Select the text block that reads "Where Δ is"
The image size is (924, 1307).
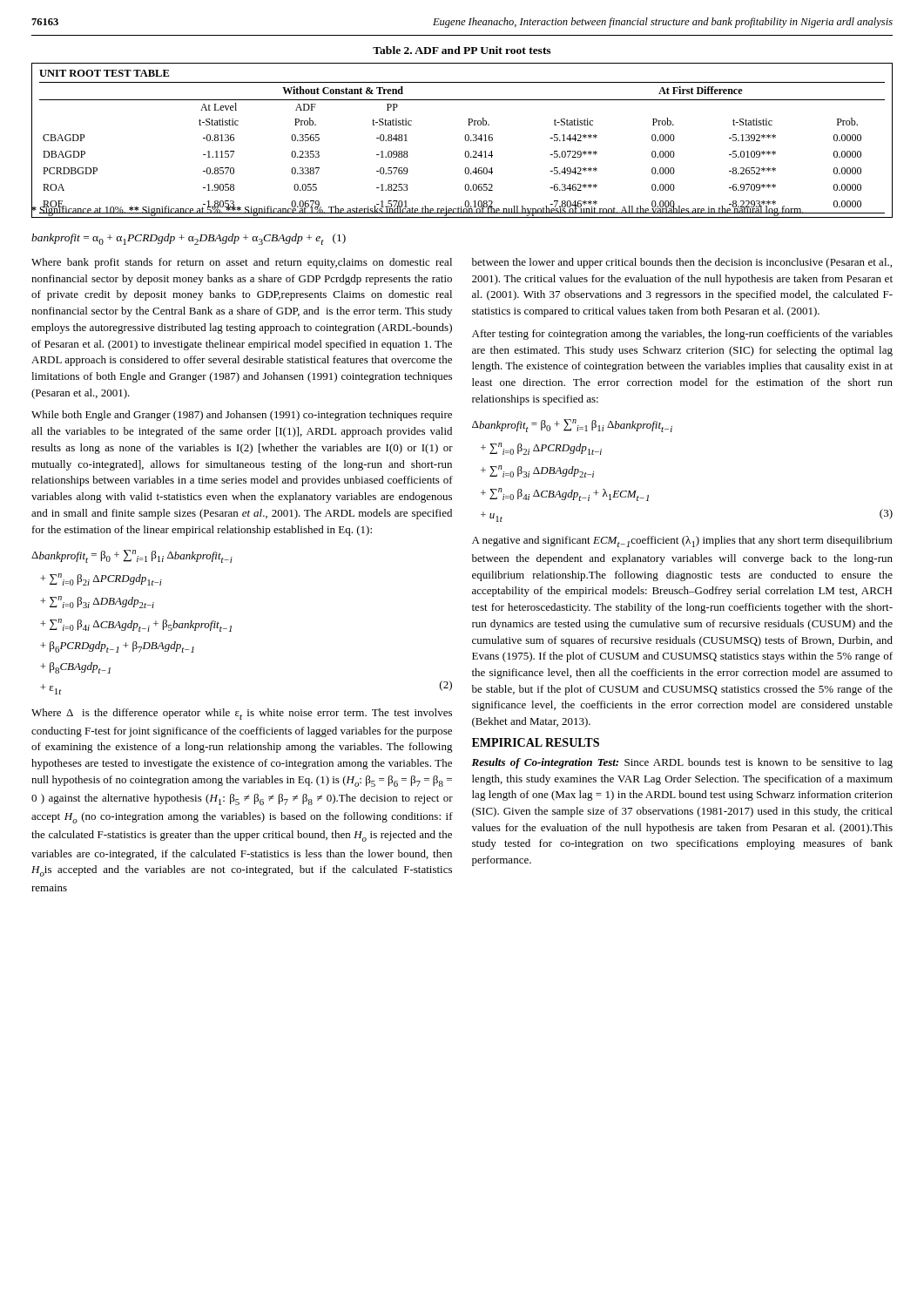point(242,800)
